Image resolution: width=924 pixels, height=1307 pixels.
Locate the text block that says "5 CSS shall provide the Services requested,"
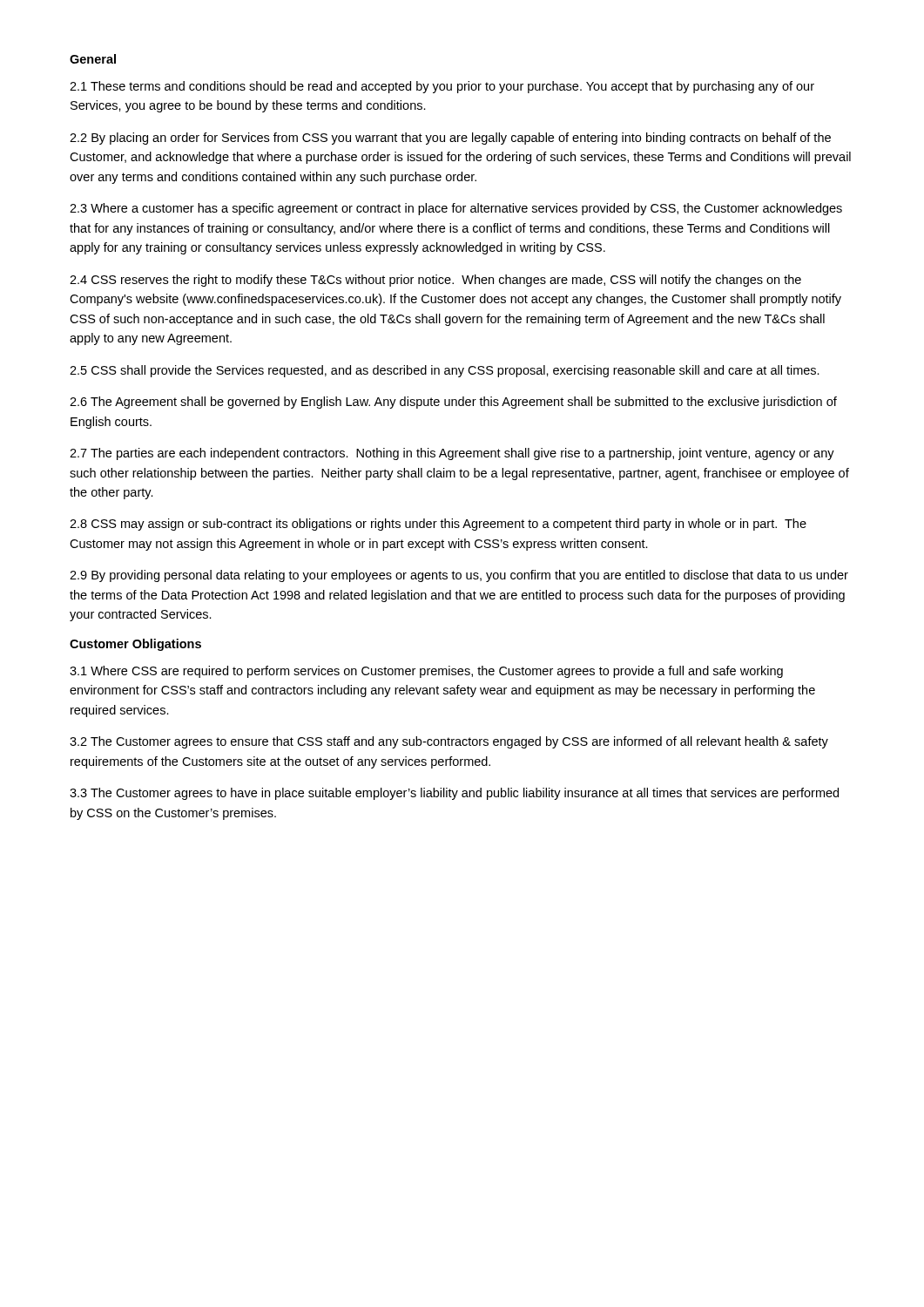tap(445, 370)
